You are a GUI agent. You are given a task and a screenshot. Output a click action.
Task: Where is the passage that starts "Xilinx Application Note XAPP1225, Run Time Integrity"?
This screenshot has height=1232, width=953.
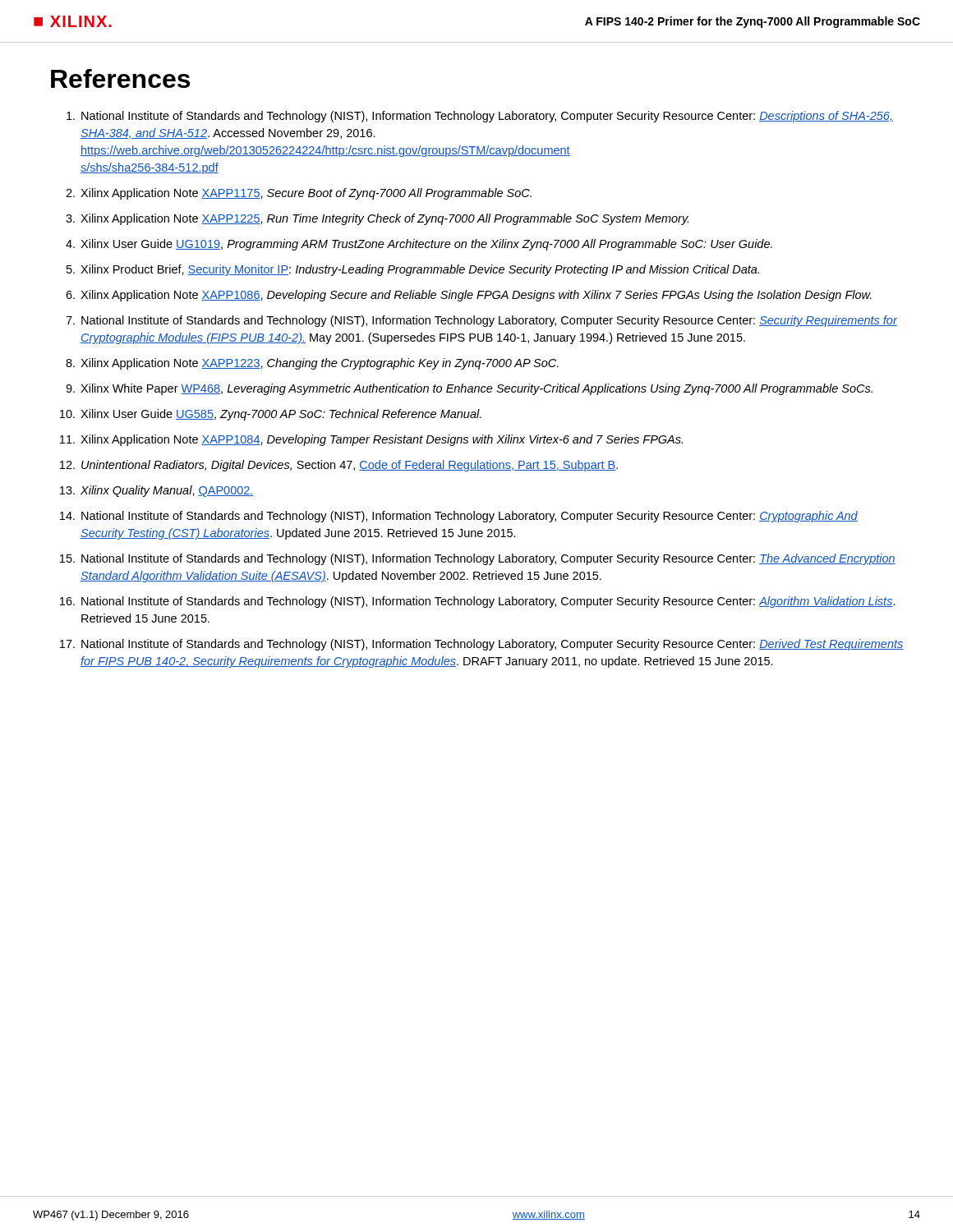(x=492, y=219)
